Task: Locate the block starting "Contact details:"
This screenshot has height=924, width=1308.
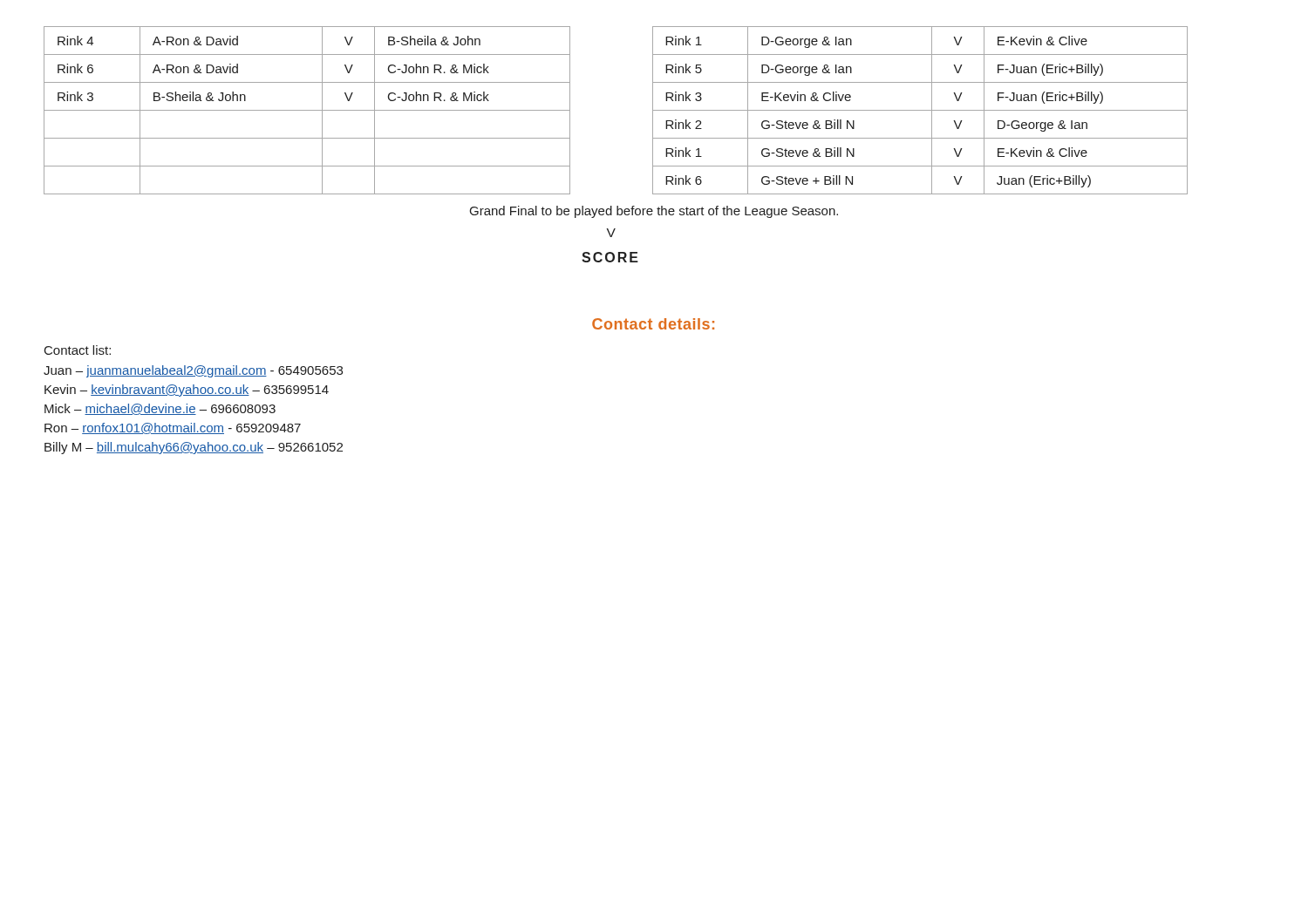Action: pyautogui.click(x=654, y=324)
